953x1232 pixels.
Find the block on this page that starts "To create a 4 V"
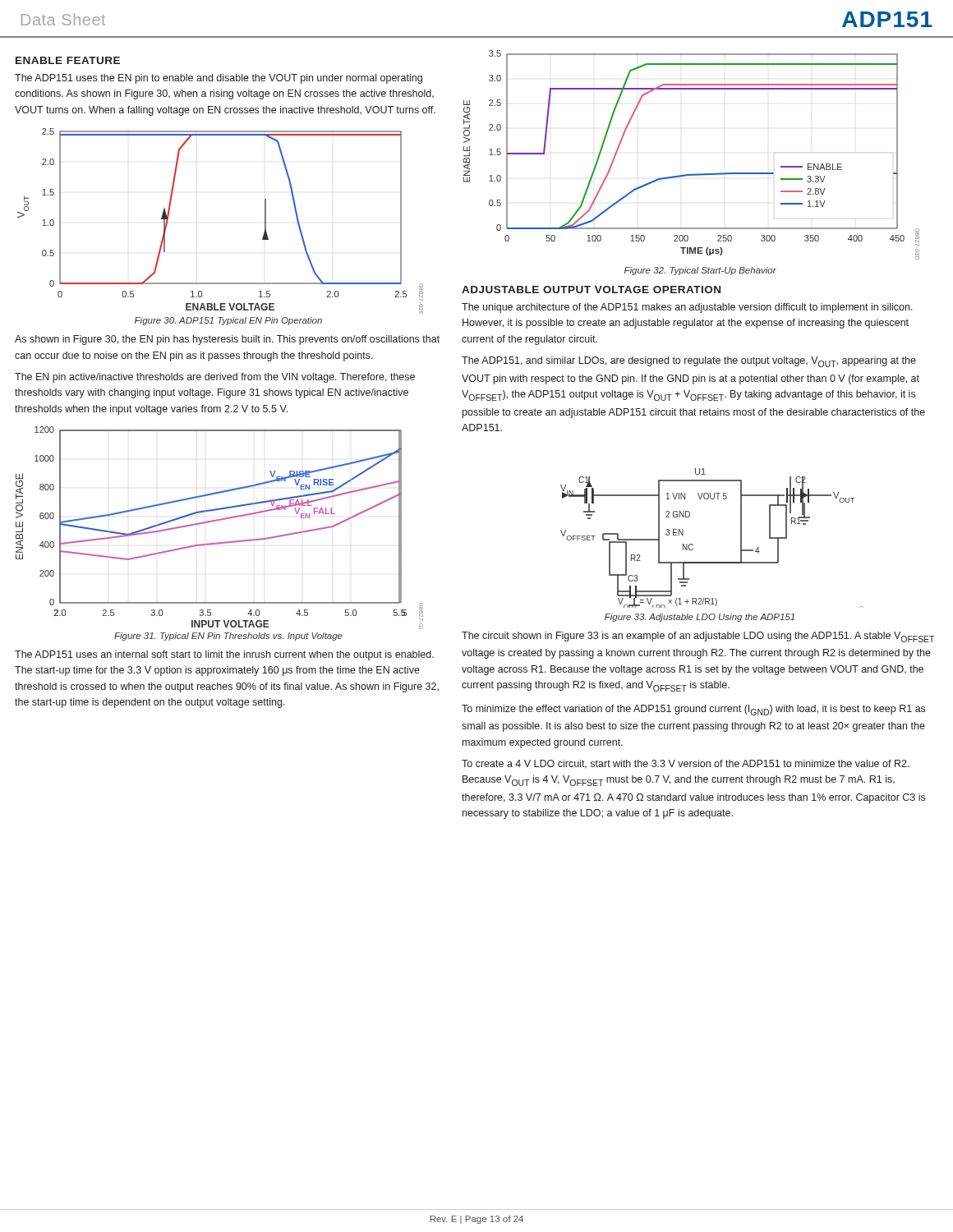[694, 789]
